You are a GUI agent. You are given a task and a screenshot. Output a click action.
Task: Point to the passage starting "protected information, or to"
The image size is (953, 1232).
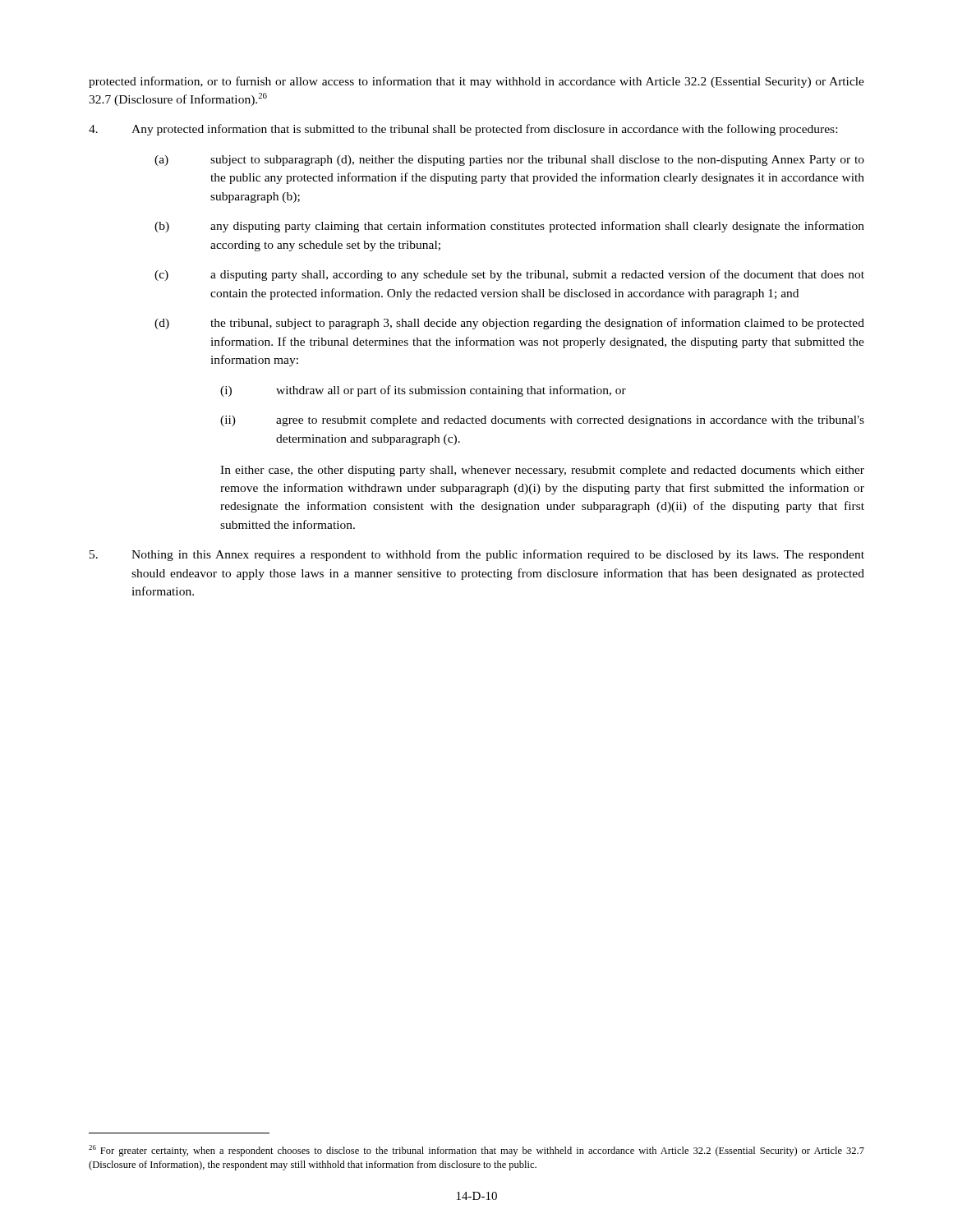pyautogui.click(x=476, y=90)
